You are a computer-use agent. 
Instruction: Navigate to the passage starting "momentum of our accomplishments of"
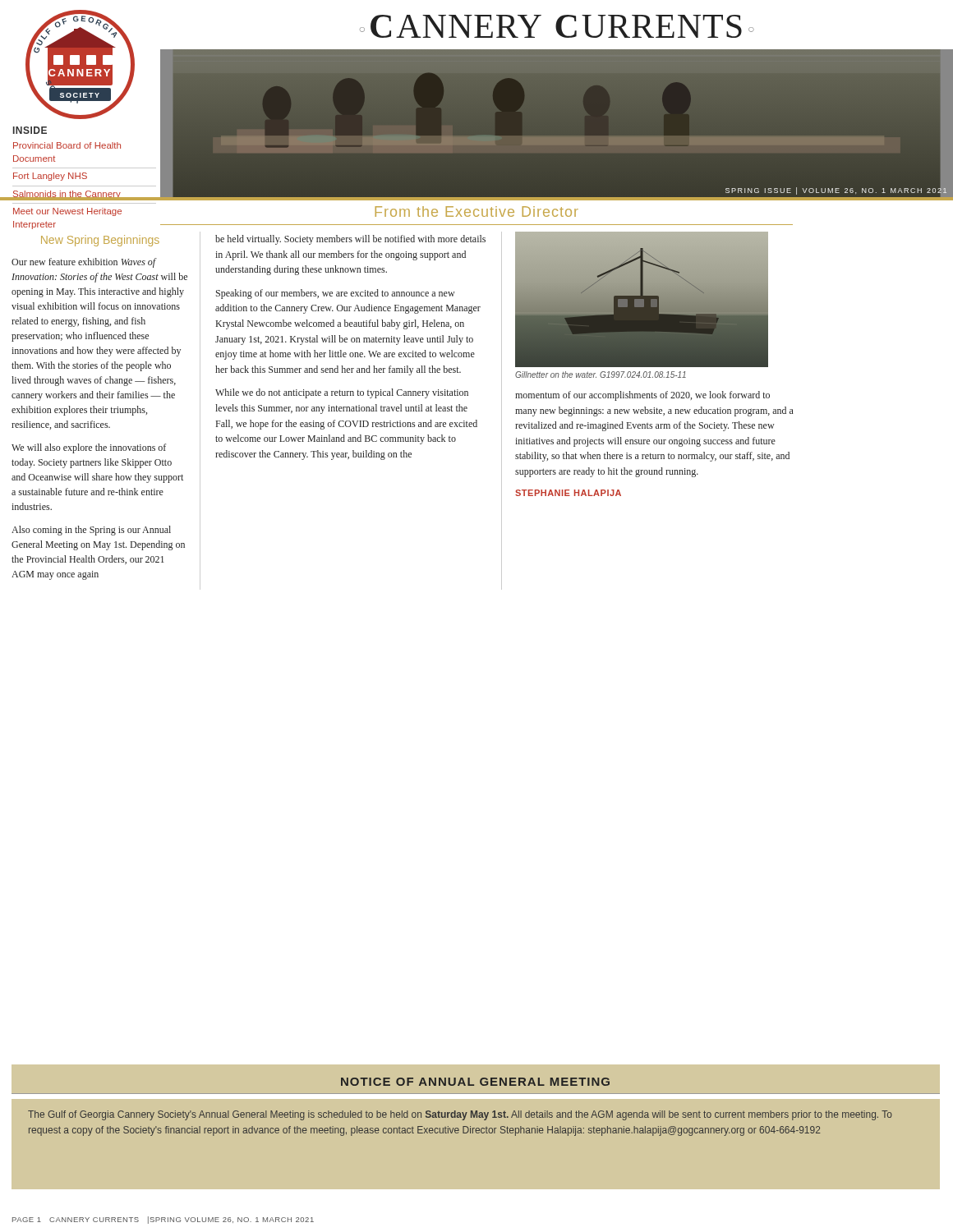[x=655, y=433]
